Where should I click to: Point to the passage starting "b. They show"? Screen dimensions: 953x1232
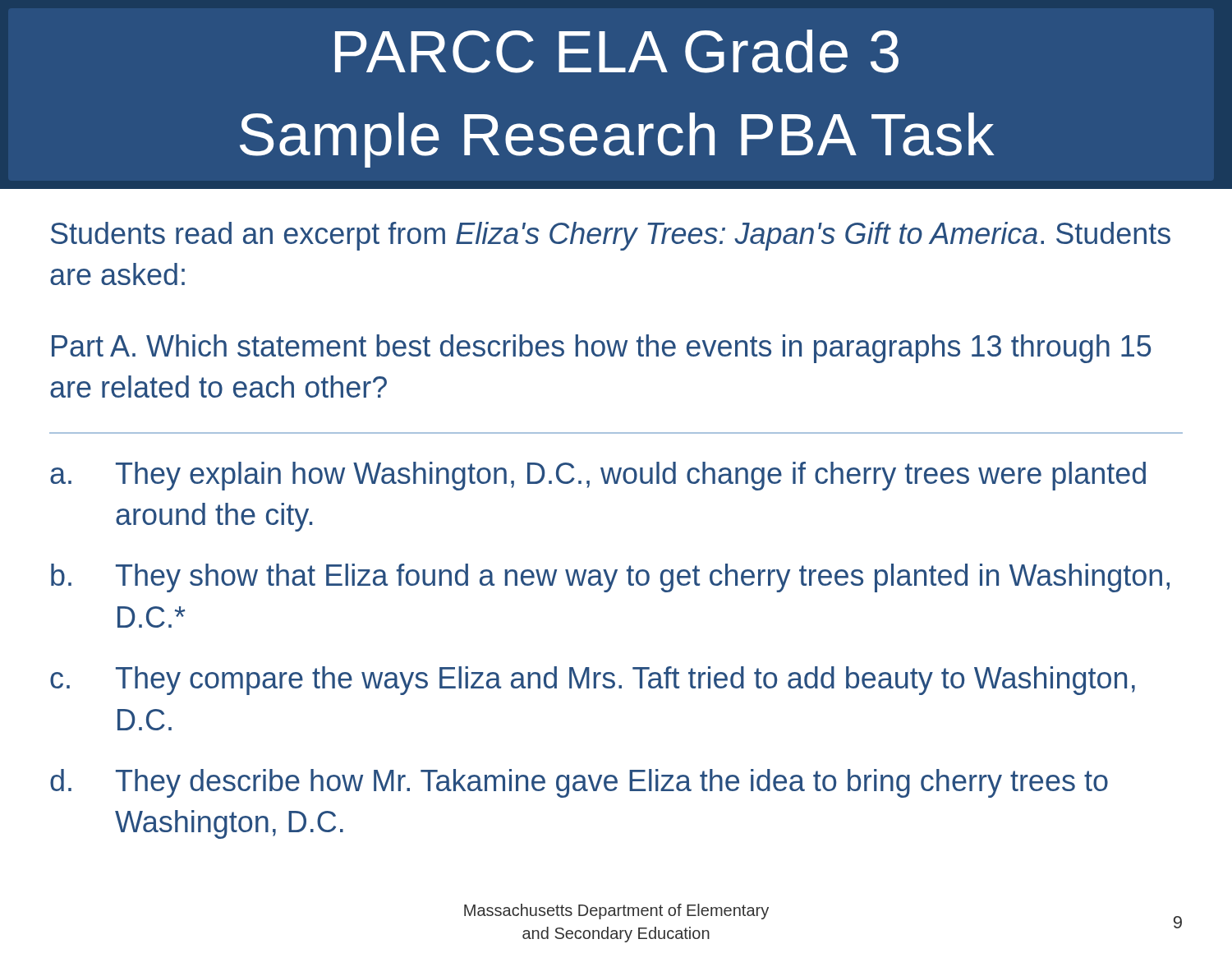pyautogui.click(x=616, y=597)
